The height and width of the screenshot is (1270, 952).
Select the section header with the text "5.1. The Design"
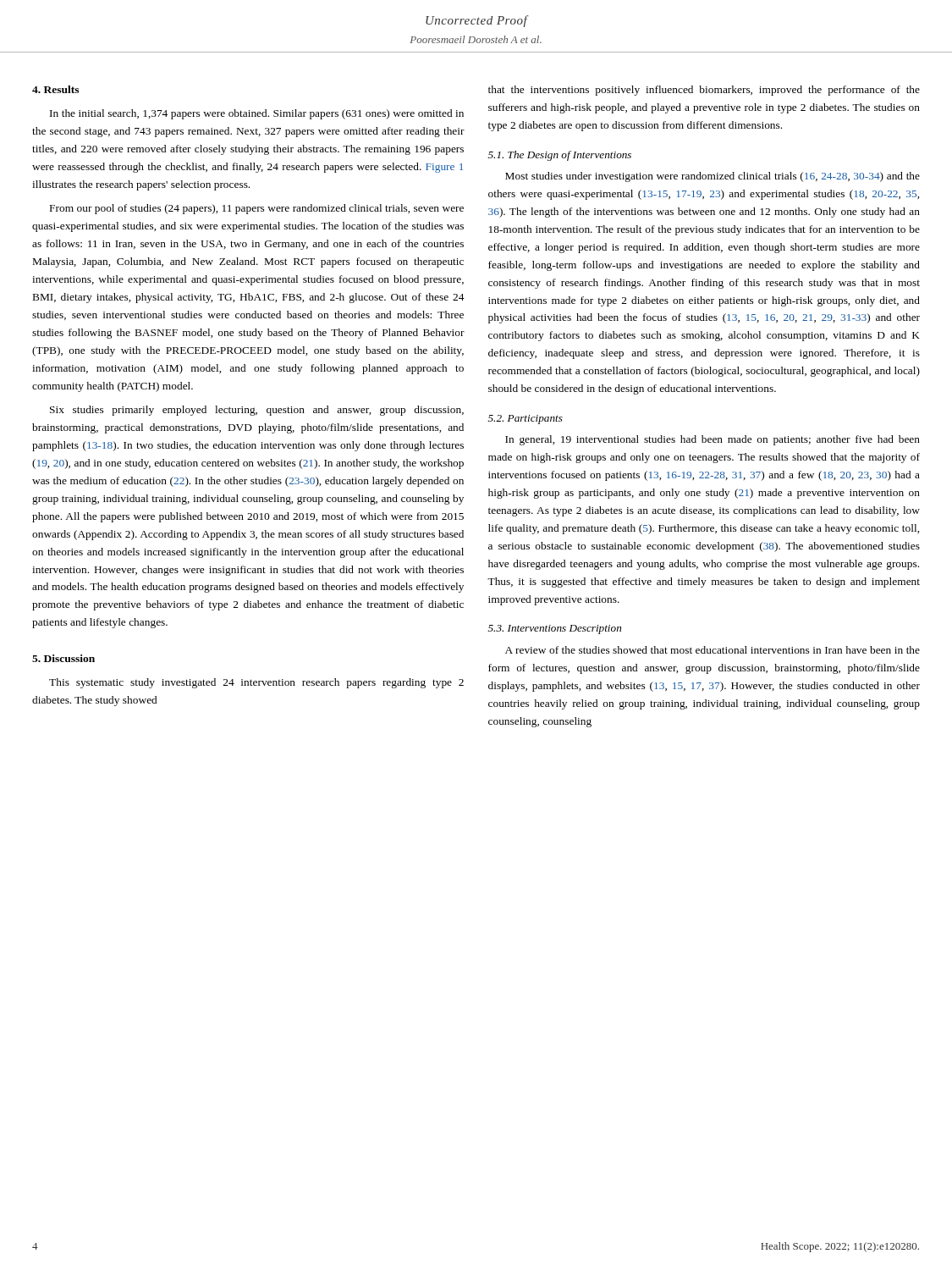[560, 154]
